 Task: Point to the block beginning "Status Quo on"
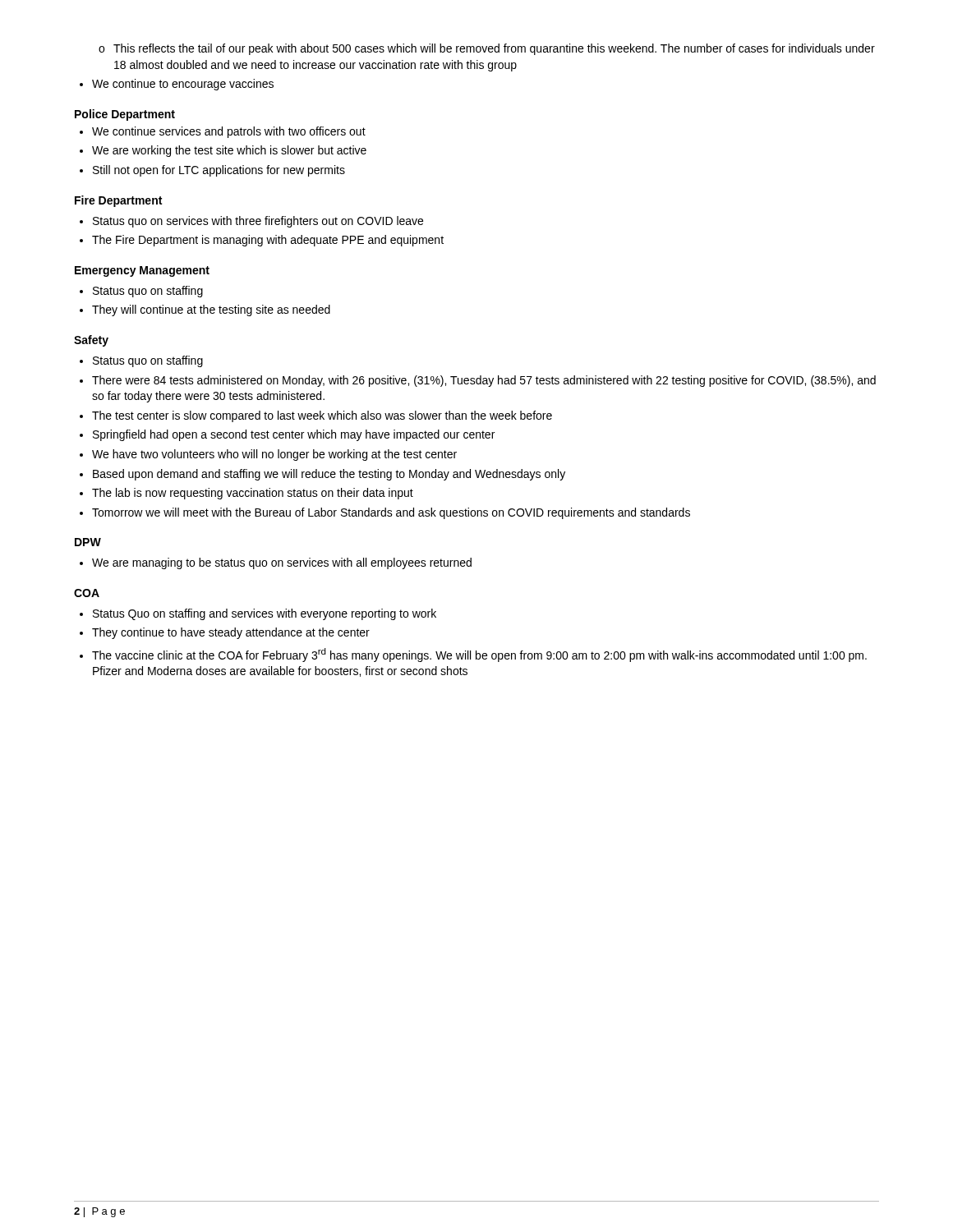pos(264,613)
